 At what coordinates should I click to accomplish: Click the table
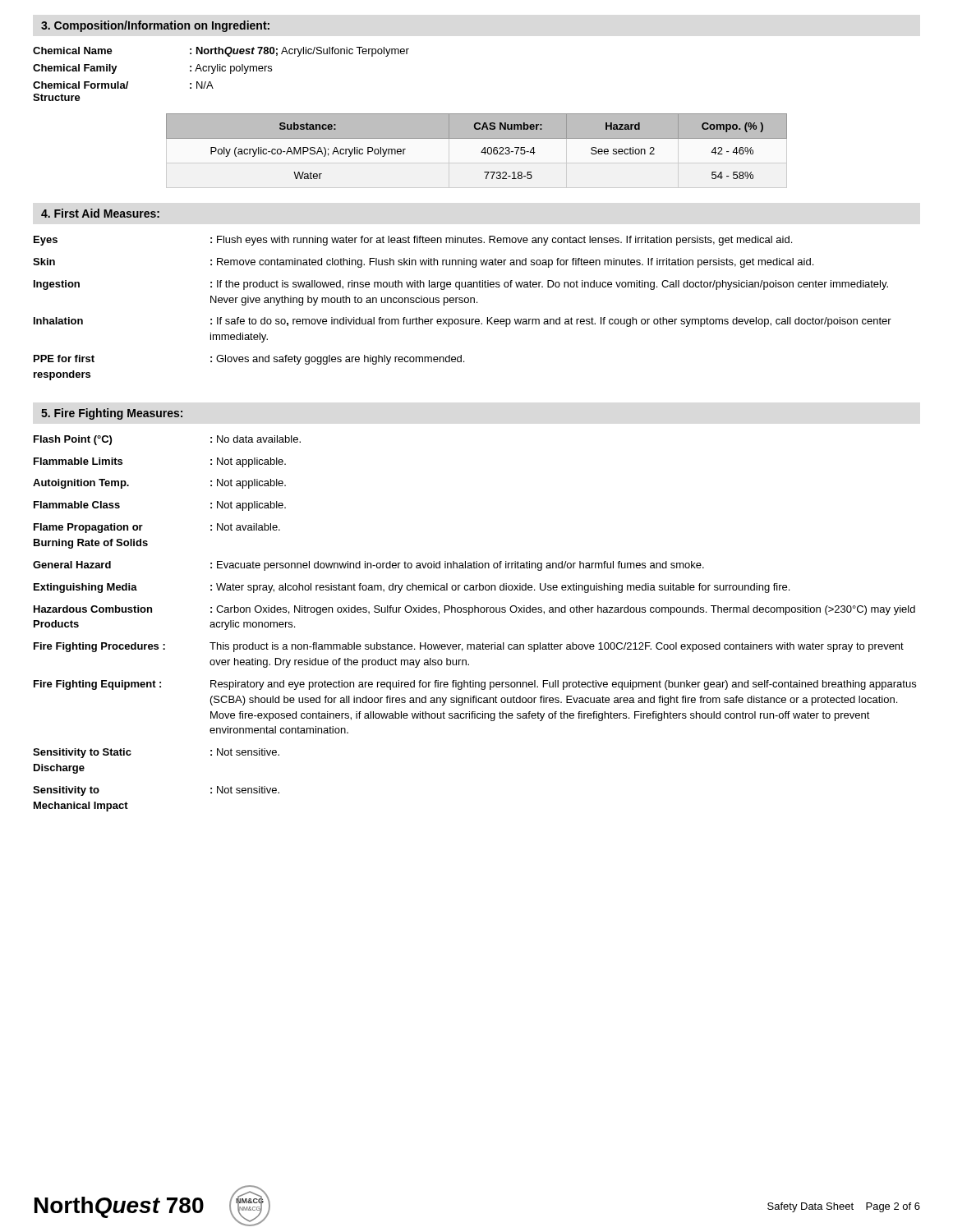[476, 151]
